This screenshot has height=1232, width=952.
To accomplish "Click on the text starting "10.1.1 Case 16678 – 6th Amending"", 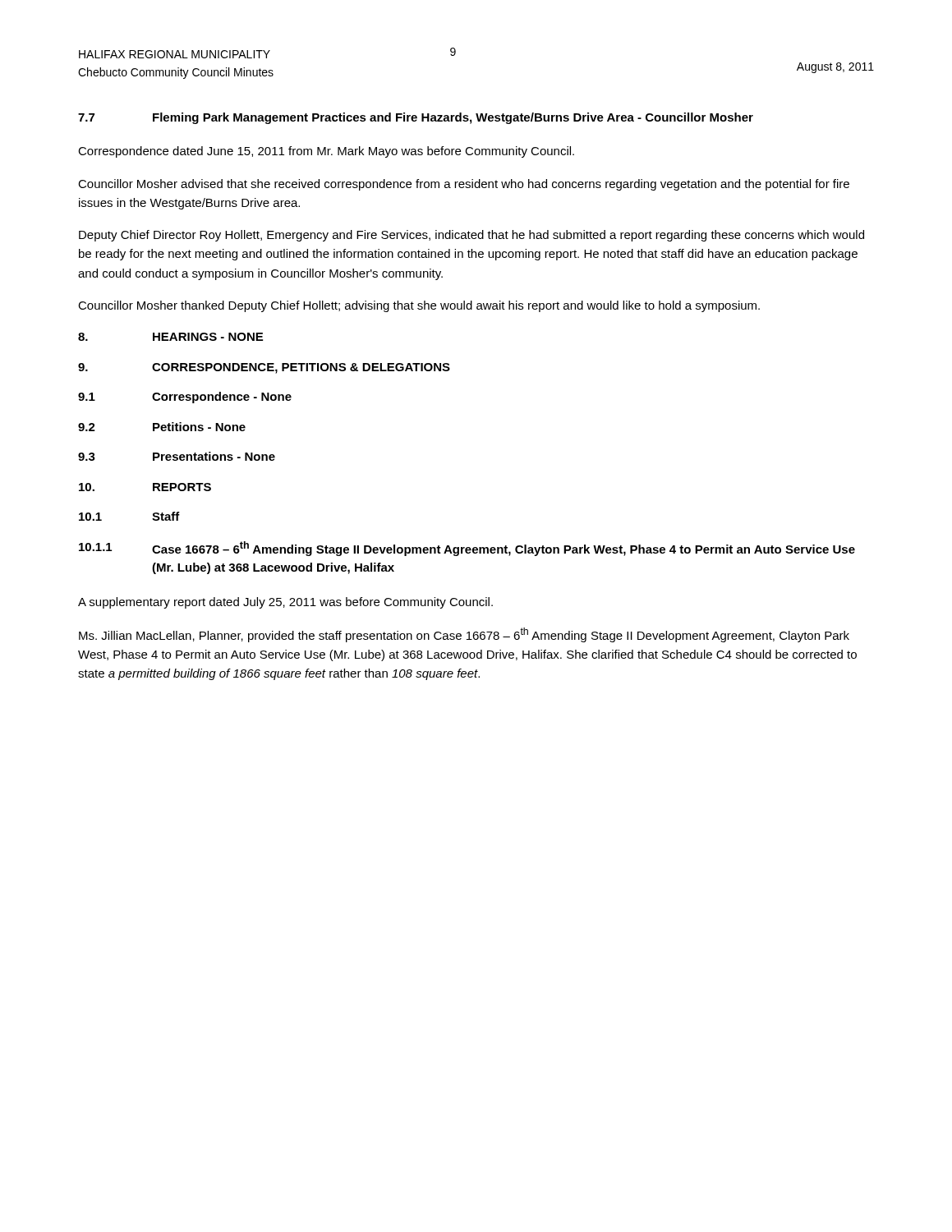I will point(476,557).
